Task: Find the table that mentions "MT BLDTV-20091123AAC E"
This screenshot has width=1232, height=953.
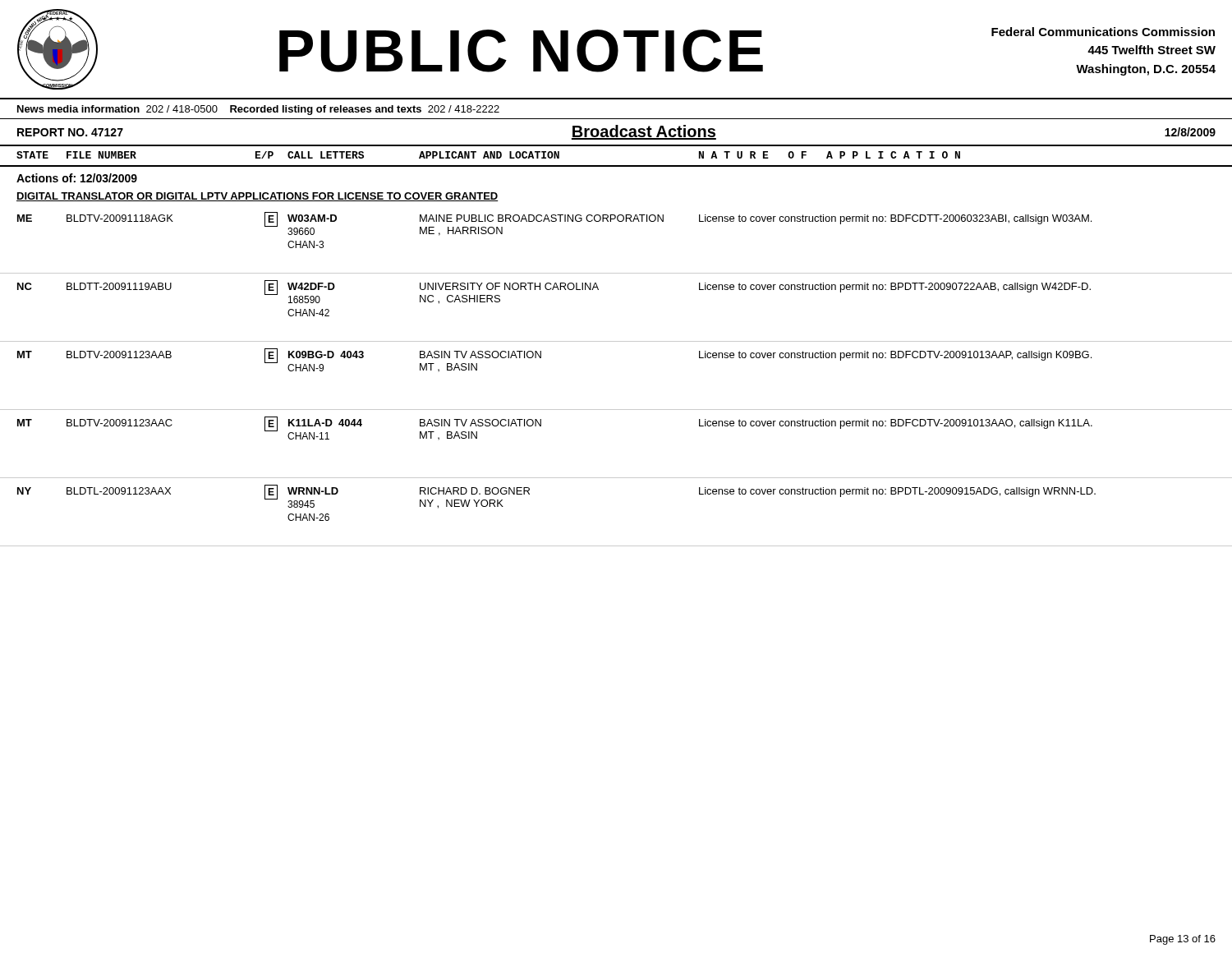Action: click(616, 444)
